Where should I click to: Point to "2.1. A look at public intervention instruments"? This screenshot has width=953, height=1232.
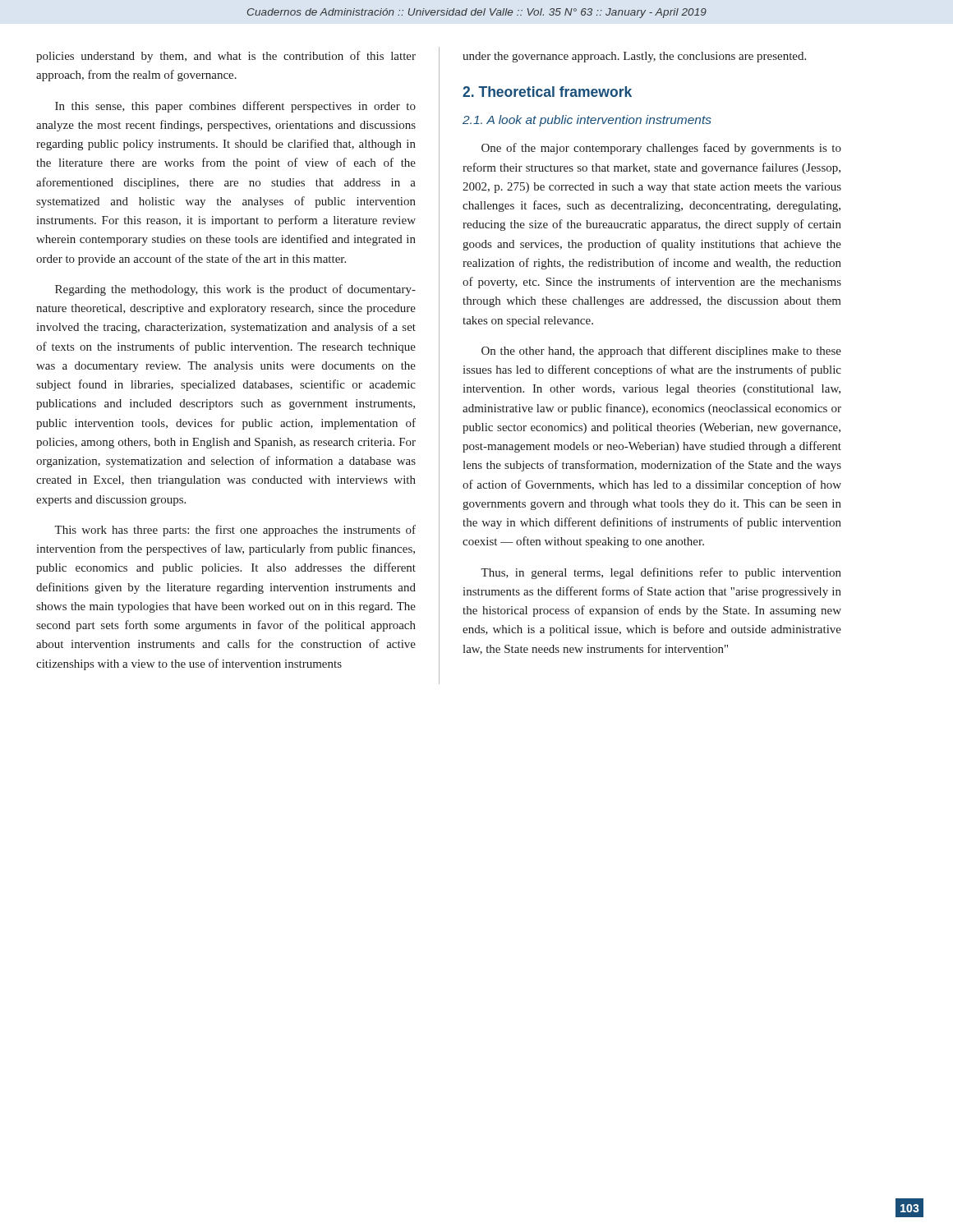tap(587, 120)
